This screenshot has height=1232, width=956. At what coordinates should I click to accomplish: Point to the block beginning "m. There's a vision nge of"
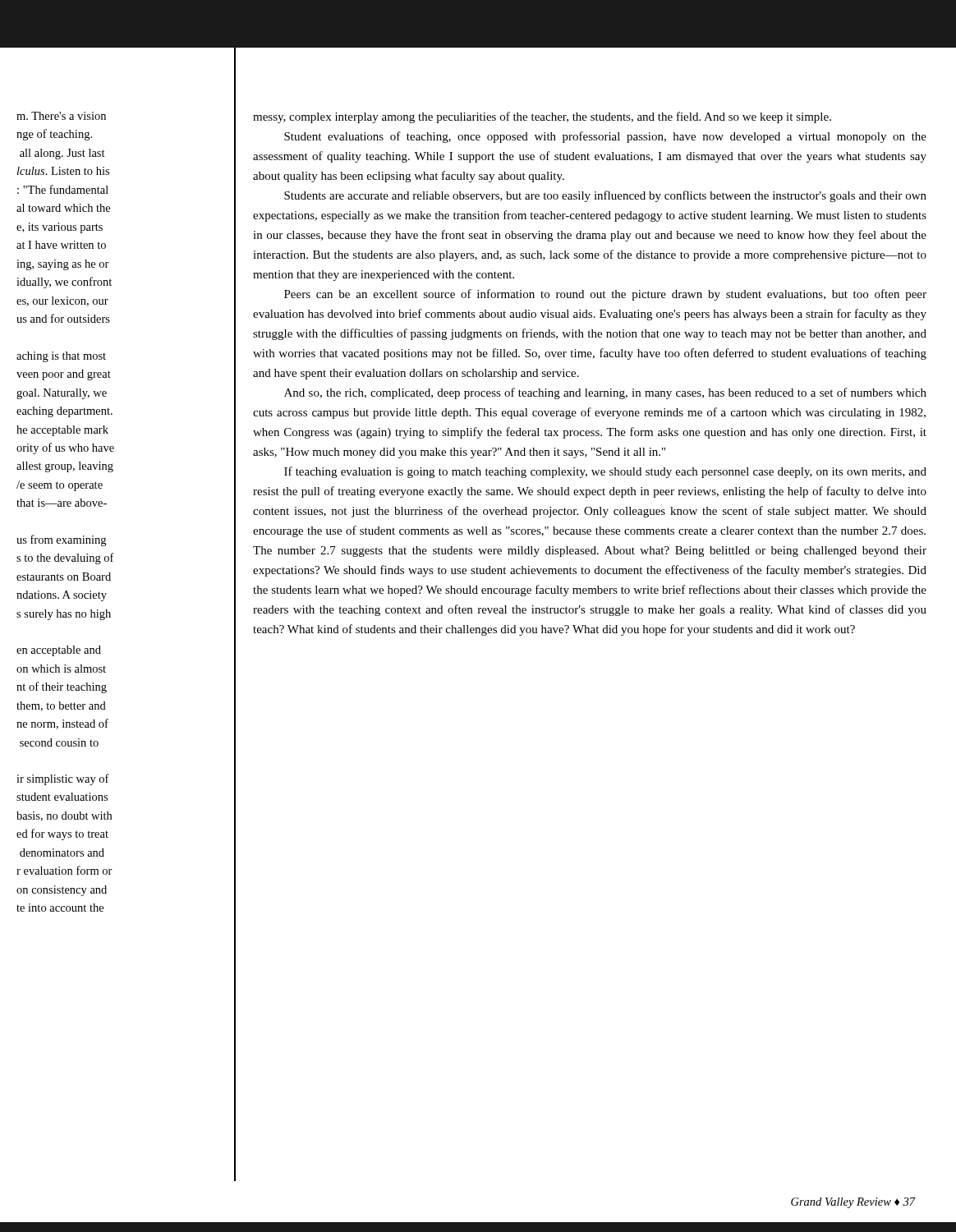[64, 217]
